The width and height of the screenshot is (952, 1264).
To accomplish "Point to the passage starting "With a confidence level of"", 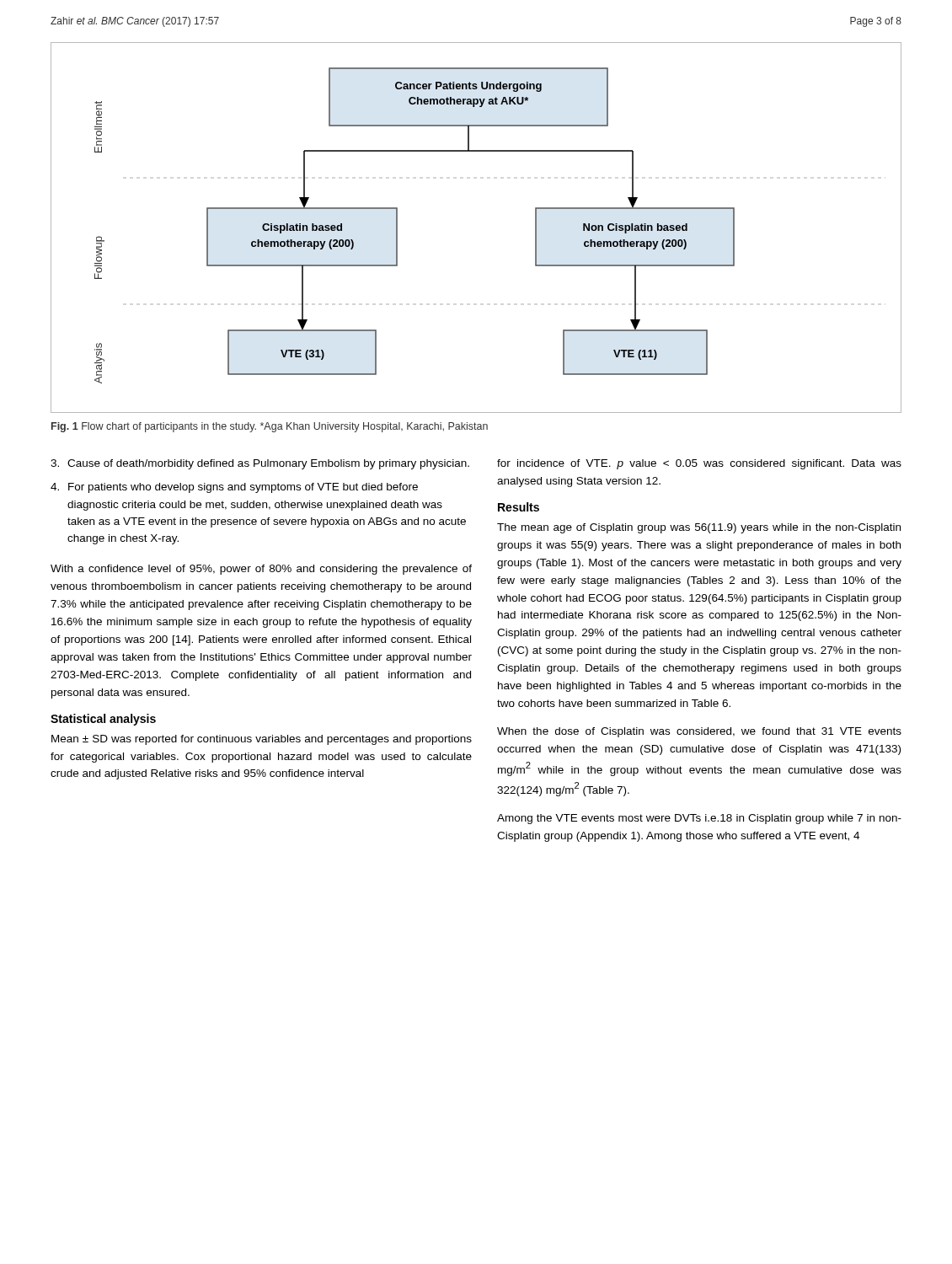I will pos(261,630).
